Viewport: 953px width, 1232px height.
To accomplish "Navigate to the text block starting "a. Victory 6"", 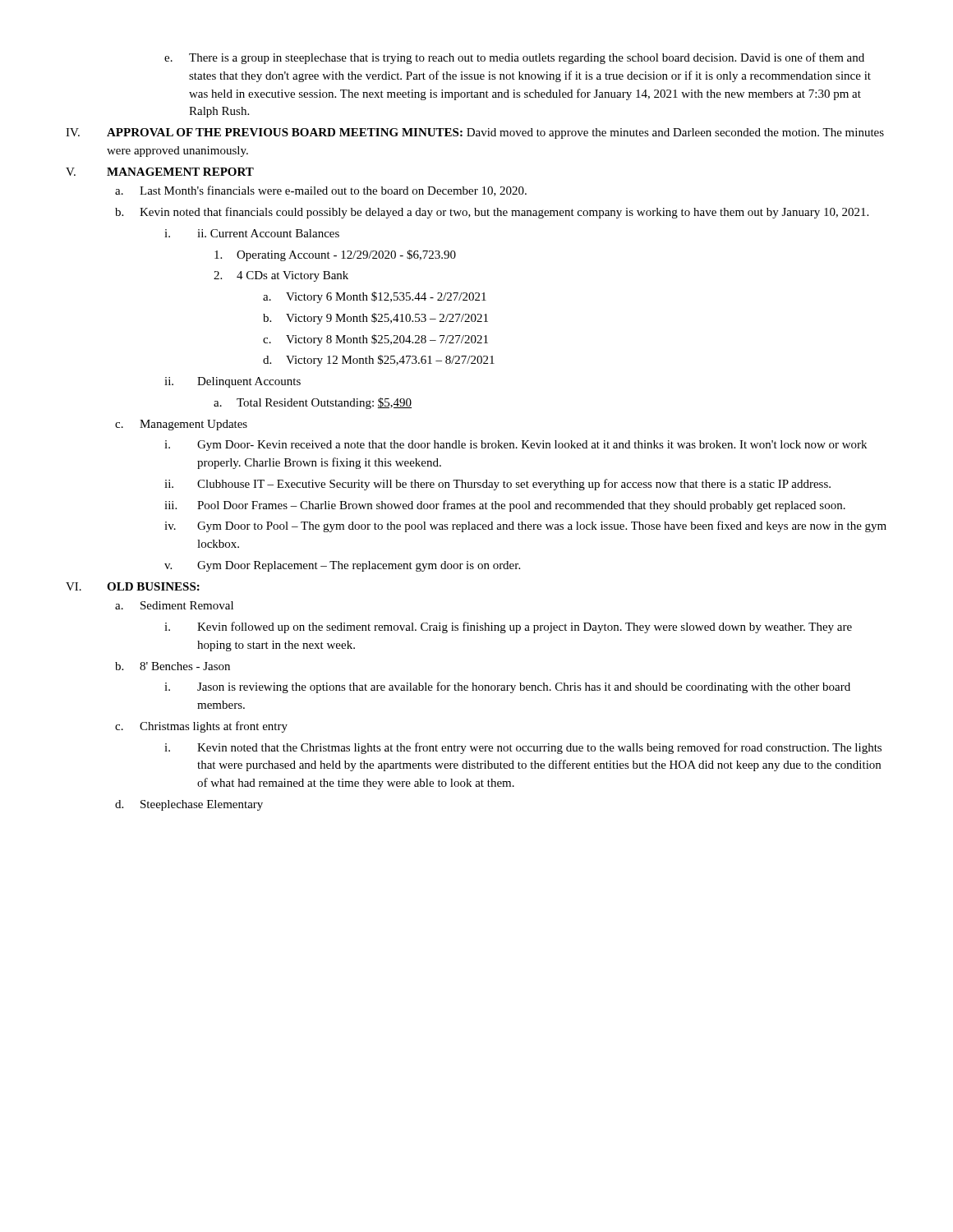I will pos(375,297).
